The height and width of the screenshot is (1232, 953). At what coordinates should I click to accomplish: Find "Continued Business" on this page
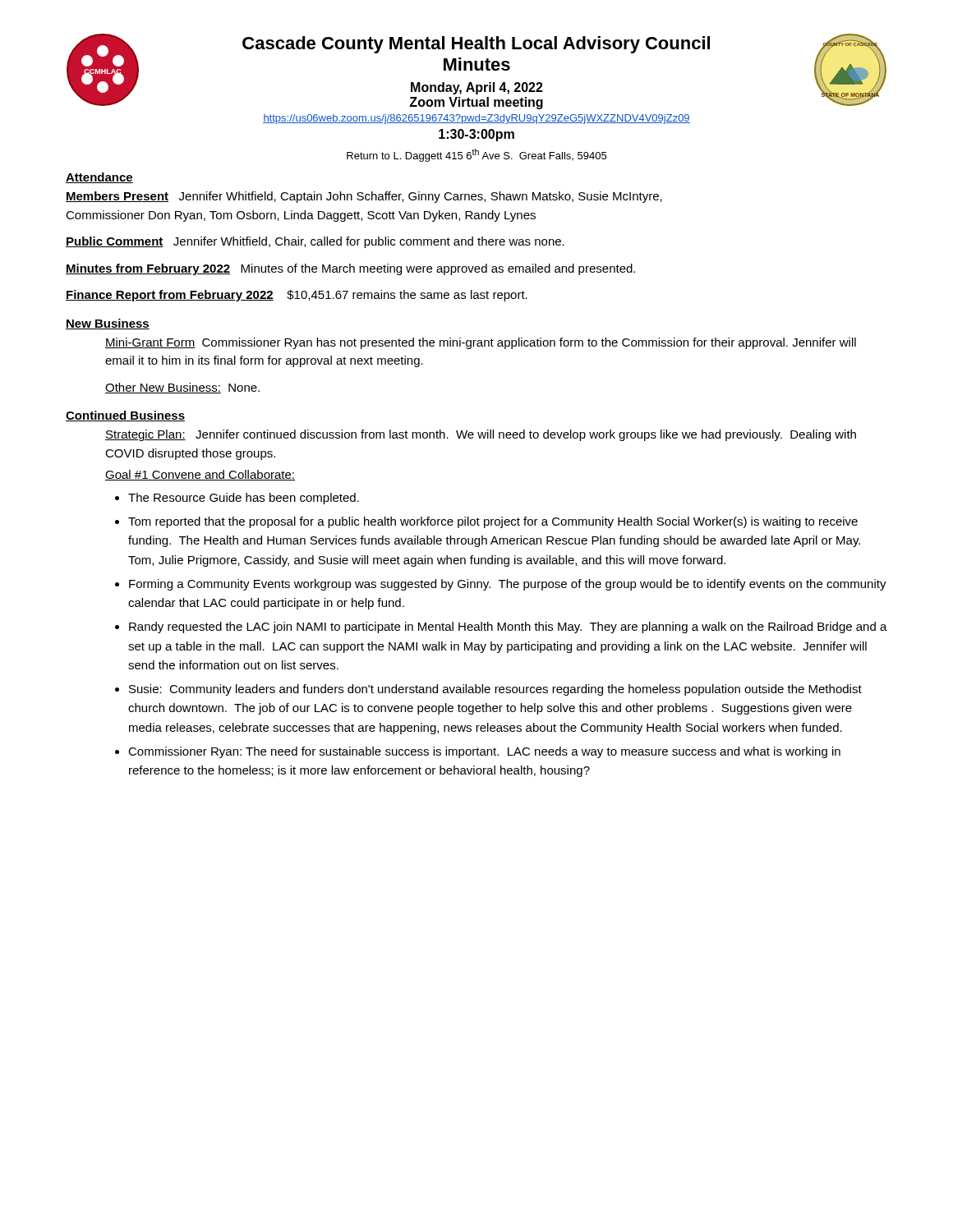click(x=125, y=415)
